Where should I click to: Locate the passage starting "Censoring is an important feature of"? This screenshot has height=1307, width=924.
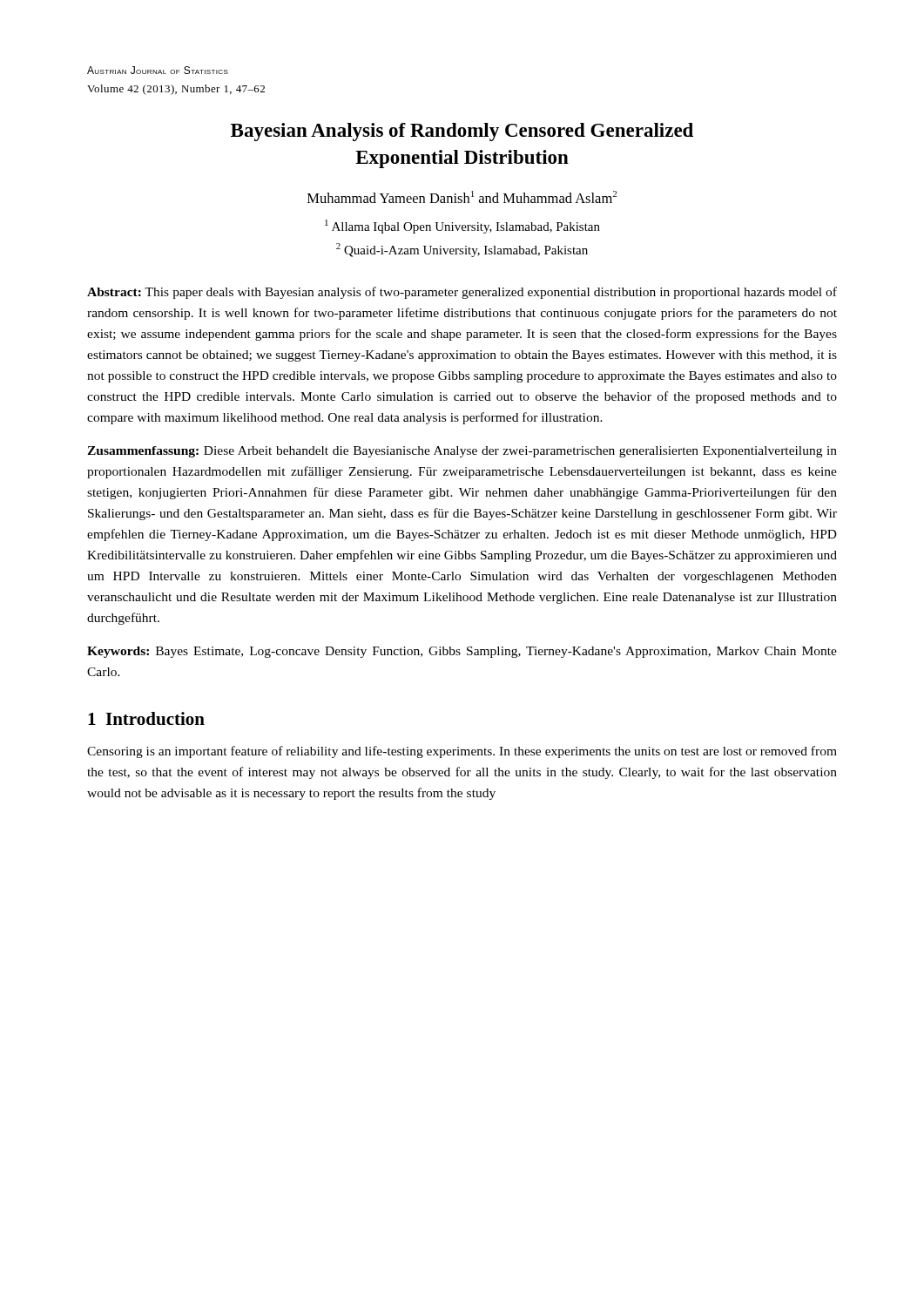coord(462,772)
